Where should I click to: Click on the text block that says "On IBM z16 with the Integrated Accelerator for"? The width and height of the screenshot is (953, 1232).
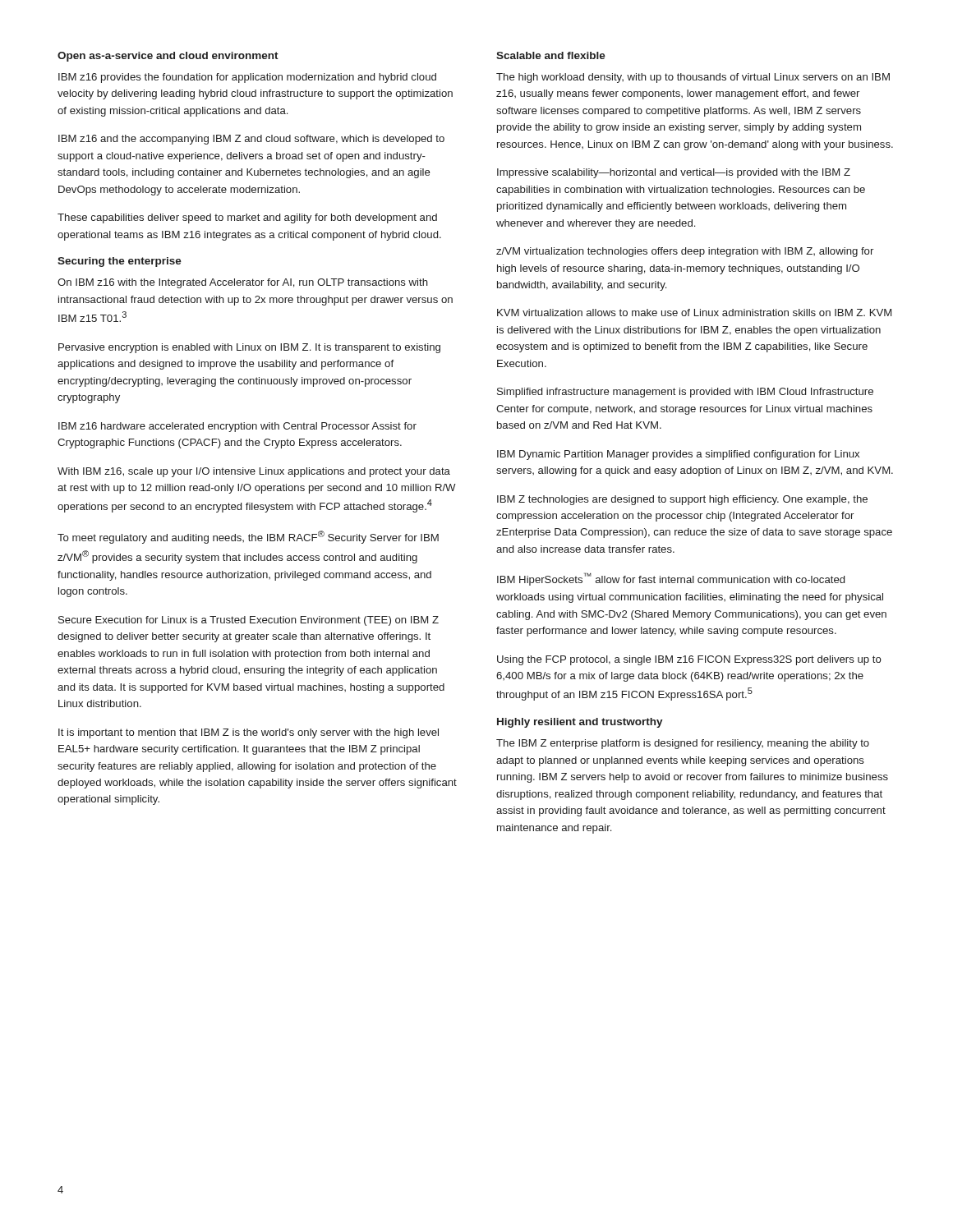pos(255,300)
